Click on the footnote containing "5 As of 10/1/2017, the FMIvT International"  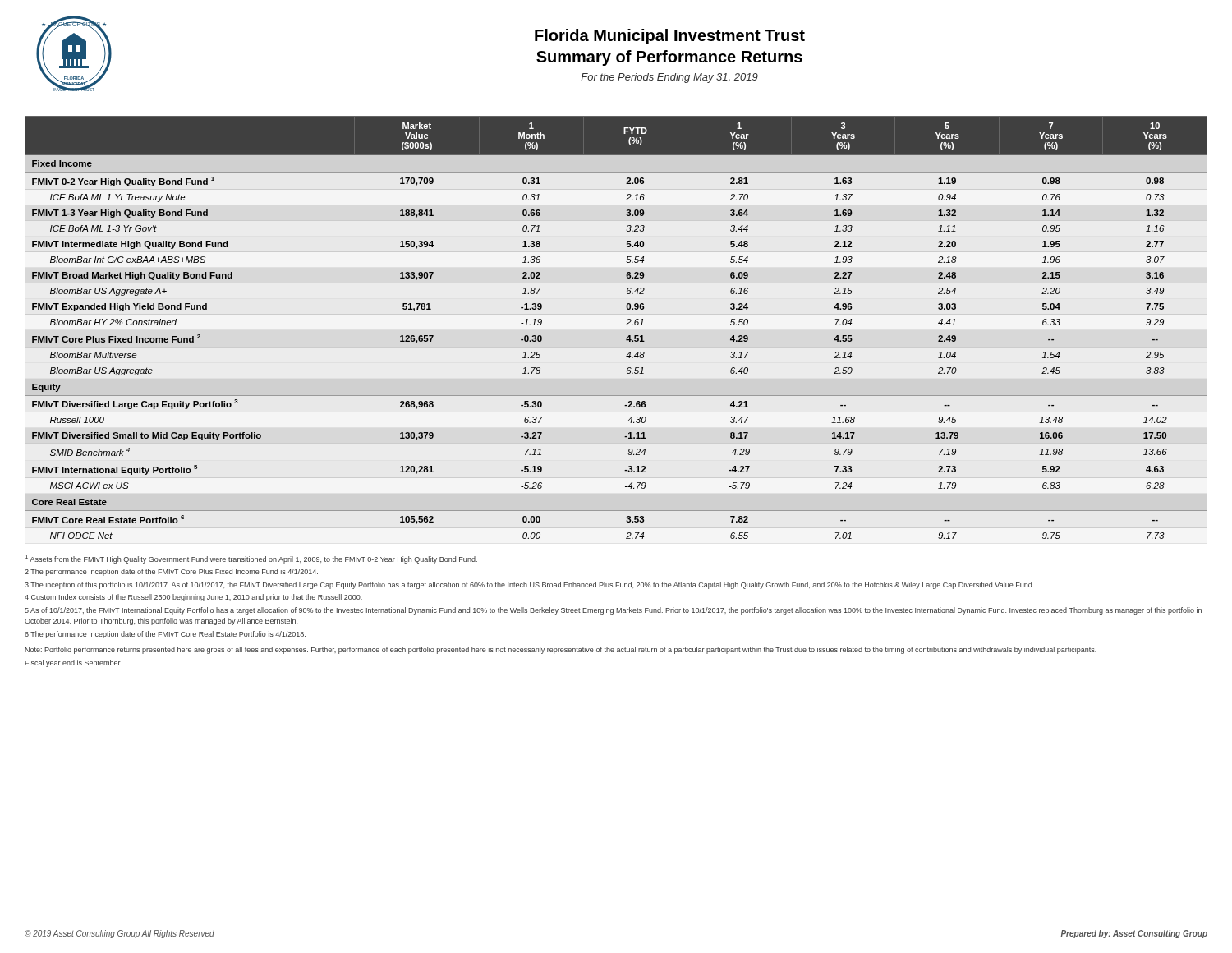click(613, 616)
